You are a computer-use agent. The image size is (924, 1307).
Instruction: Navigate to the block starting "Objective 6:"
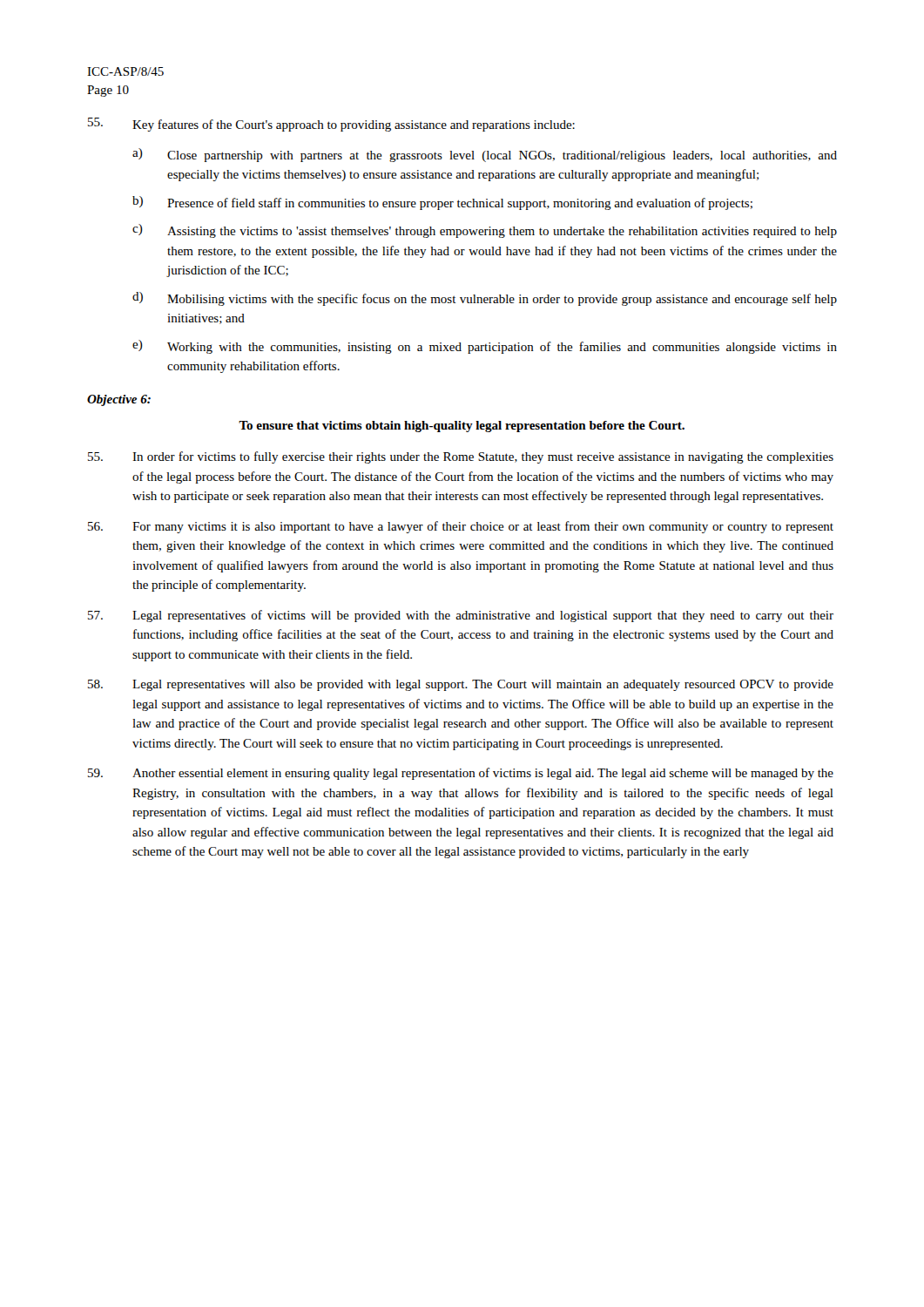[x=119, y=399]
